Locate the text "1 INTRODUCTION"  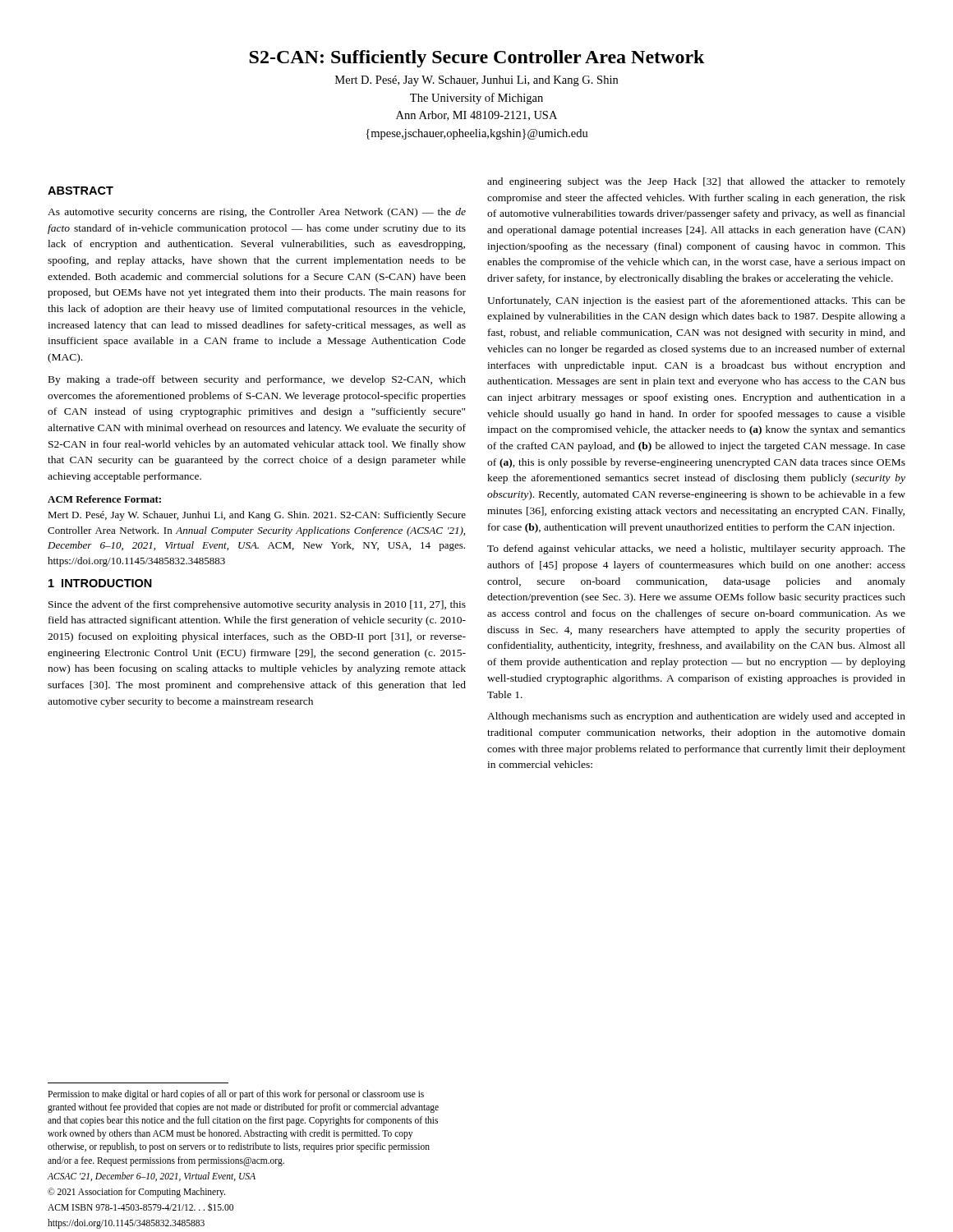[x=100, y=583]
